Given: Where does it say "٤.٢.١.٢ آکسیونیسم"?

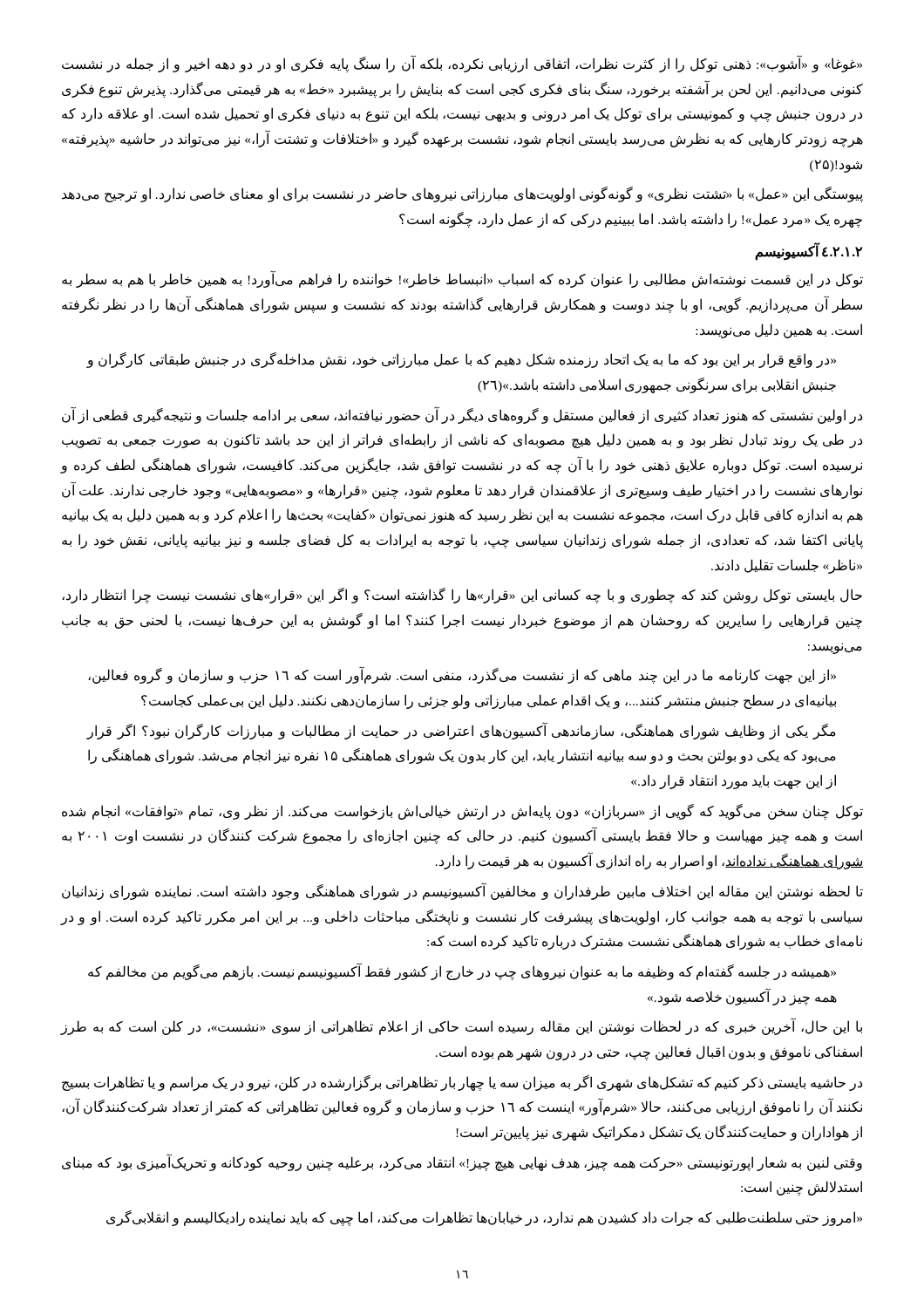Looking at the screenshot, I should click(808, 252).
